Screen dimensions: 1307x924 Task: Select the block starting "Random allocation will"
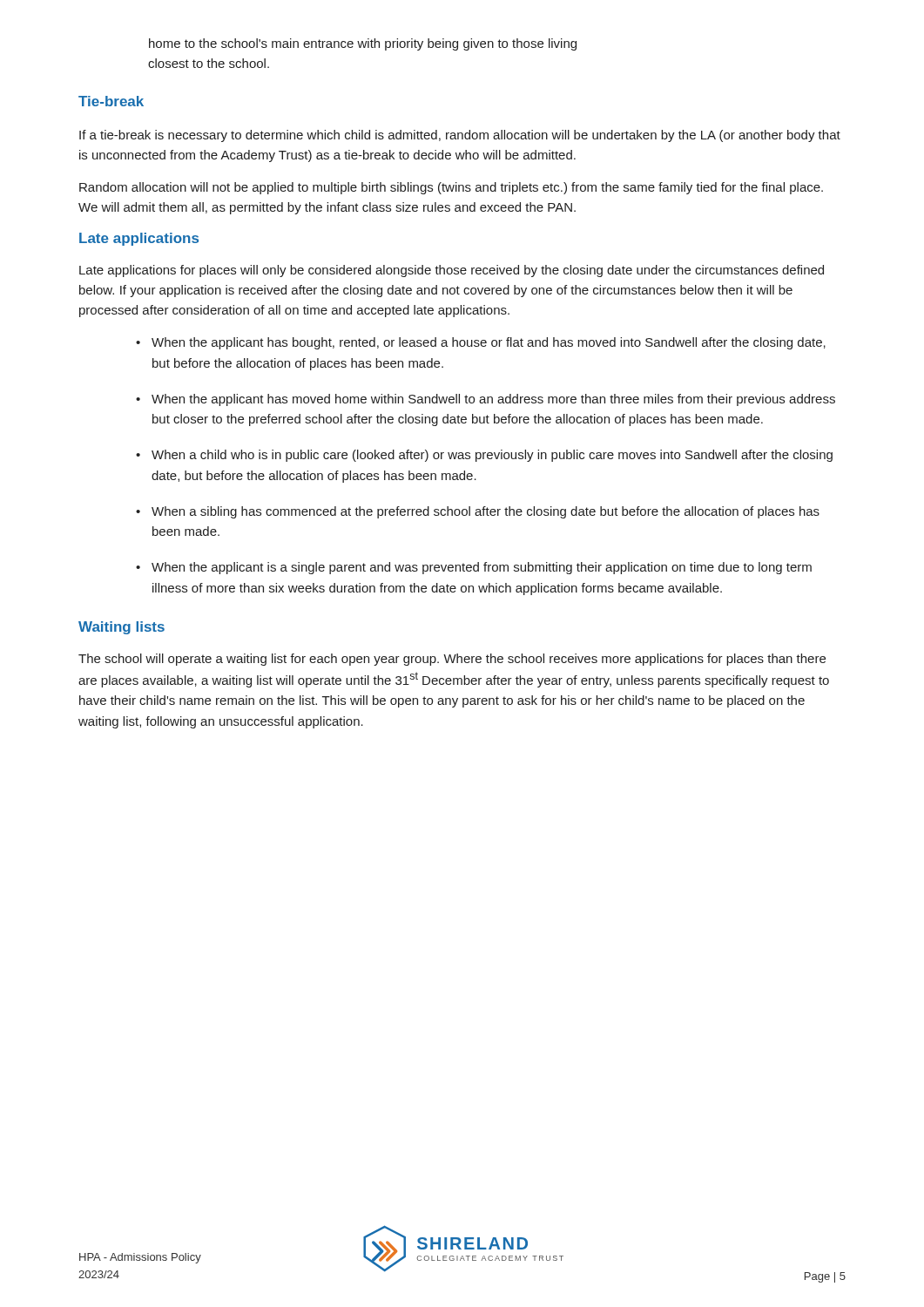point(451,197)
